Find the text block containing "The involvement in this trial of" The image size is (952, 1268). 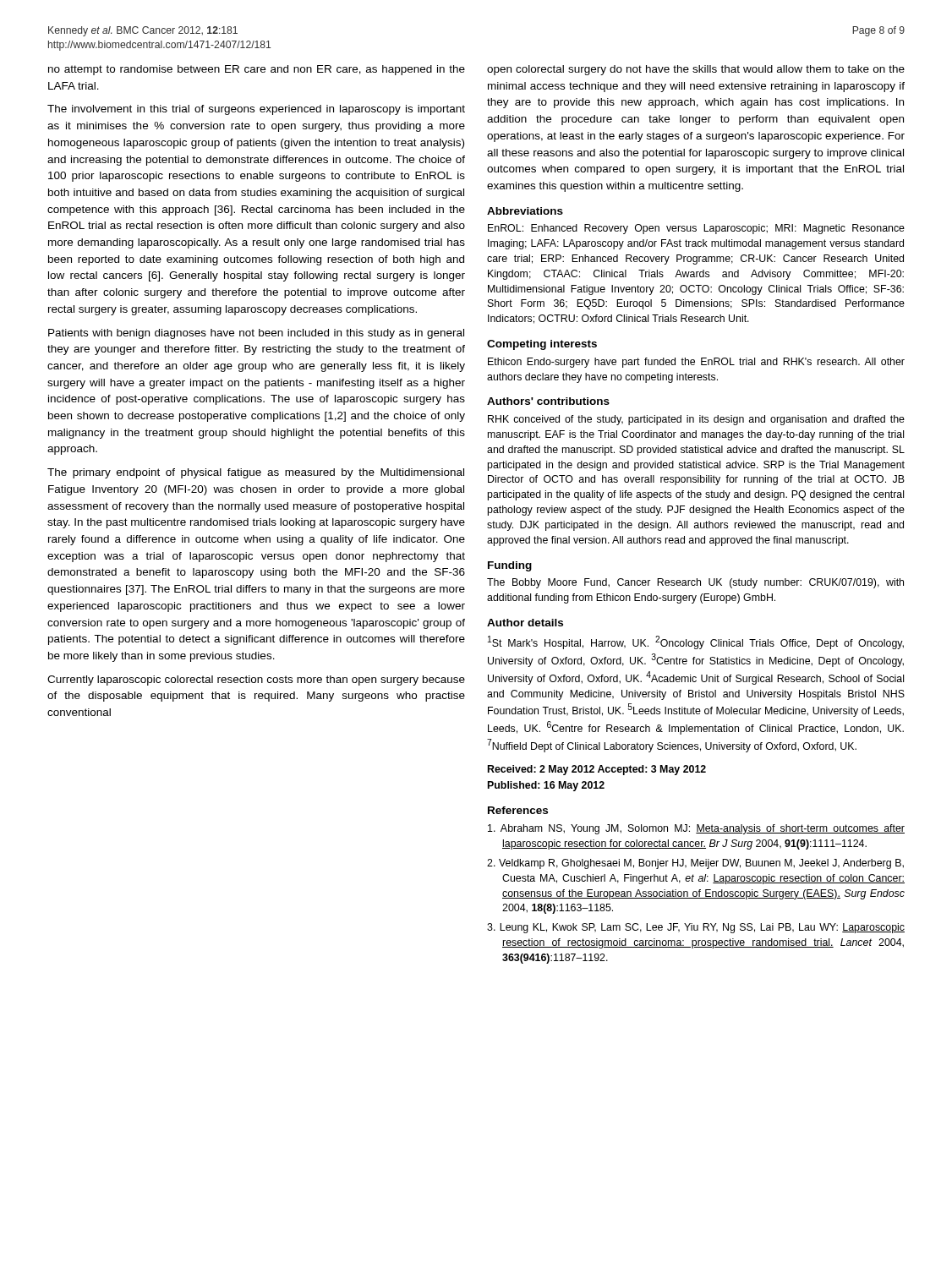coord(256,209)
